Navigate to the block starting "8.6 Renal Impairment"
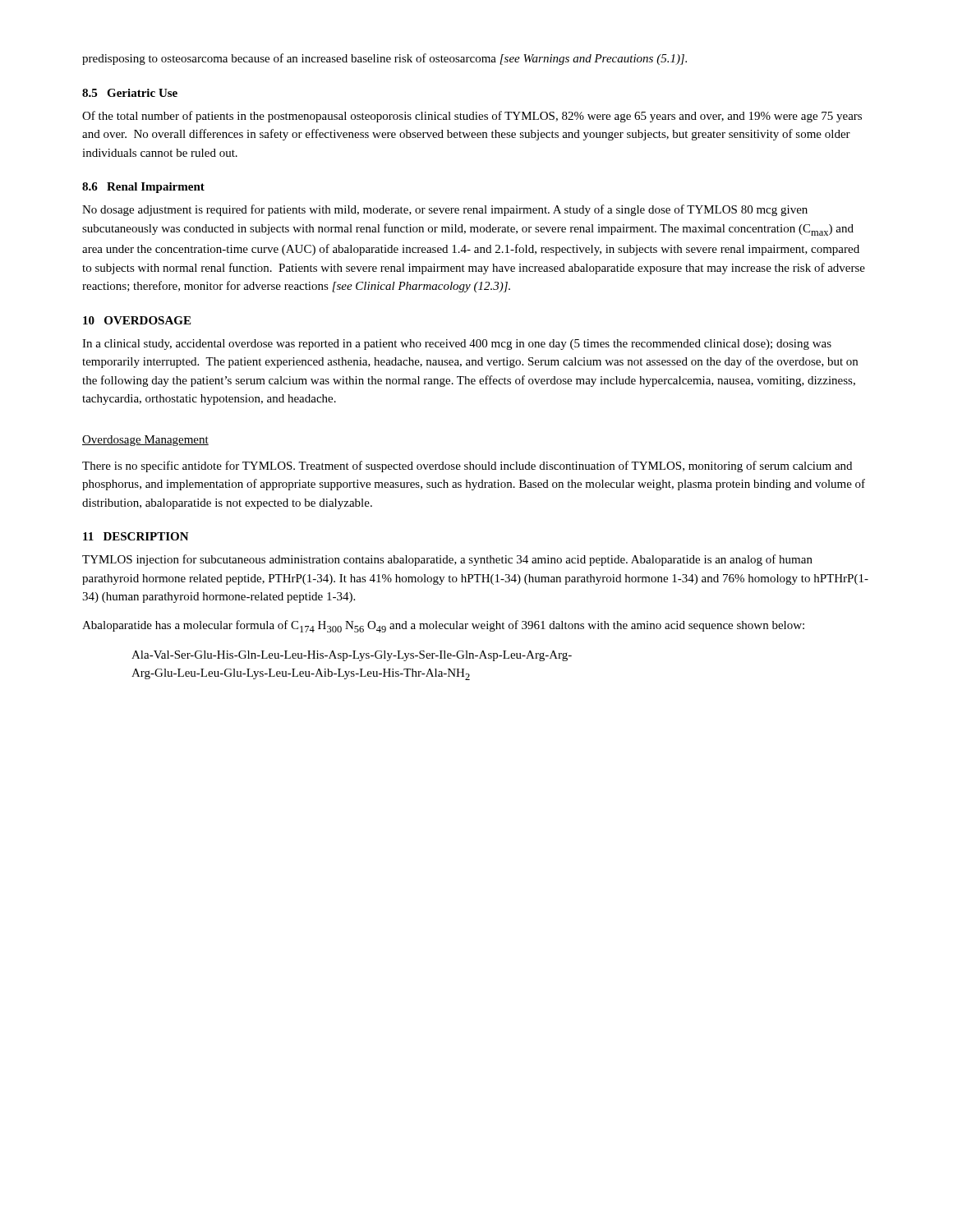Image resolution: width=953 pixels, height=1232 pixels. pos(143,186)
